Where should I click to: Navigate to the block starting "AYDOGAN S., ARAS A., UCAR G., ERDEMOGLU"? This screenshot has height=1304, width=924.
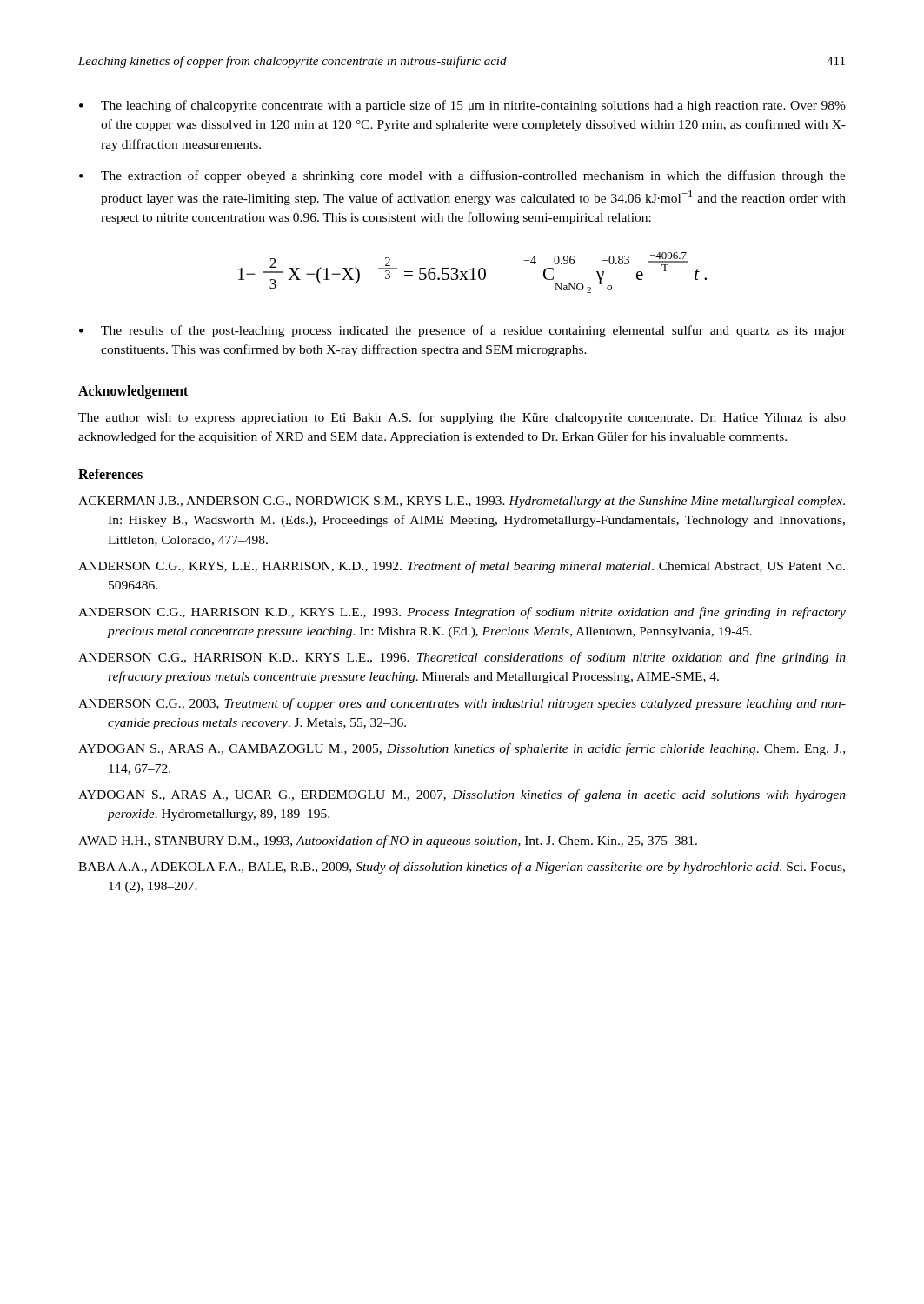pos(462,804)
